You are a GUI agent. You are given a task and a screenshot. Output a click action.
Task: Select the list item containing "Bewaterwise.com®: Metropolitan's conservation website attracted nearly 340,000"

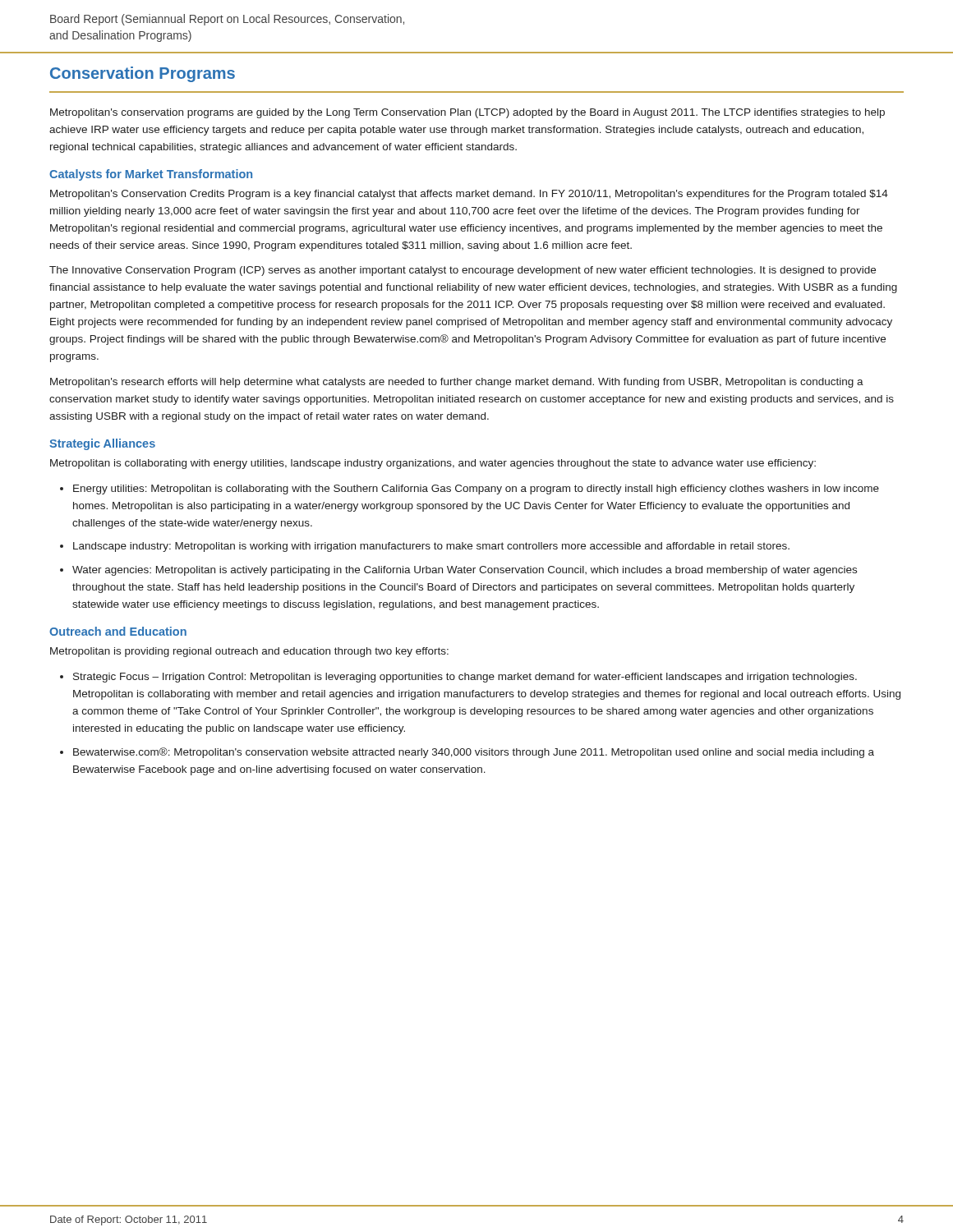pos(473,760)
